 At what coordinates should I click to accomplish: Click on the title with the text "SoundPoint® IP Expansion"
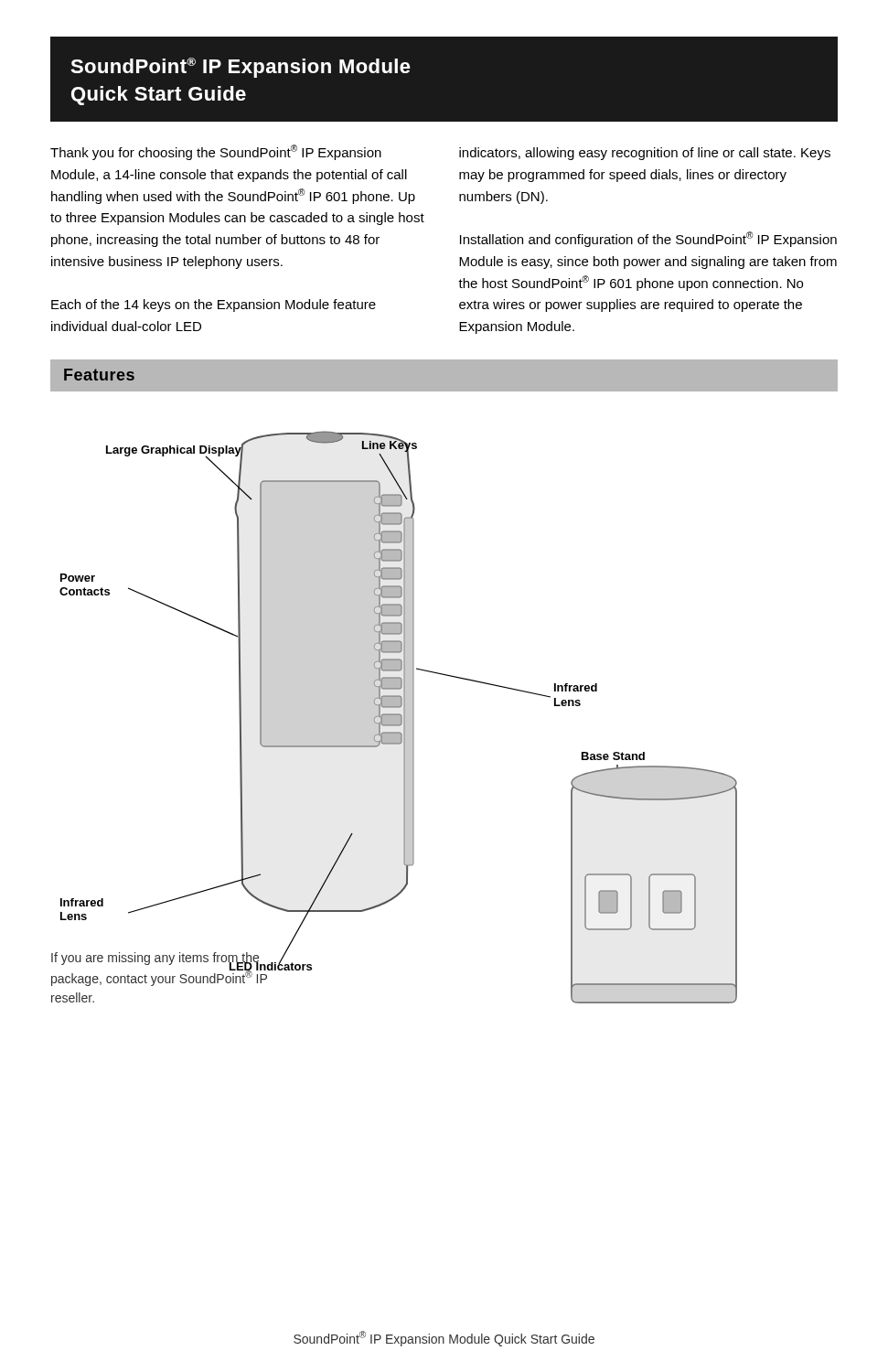(x=241, y=68)
